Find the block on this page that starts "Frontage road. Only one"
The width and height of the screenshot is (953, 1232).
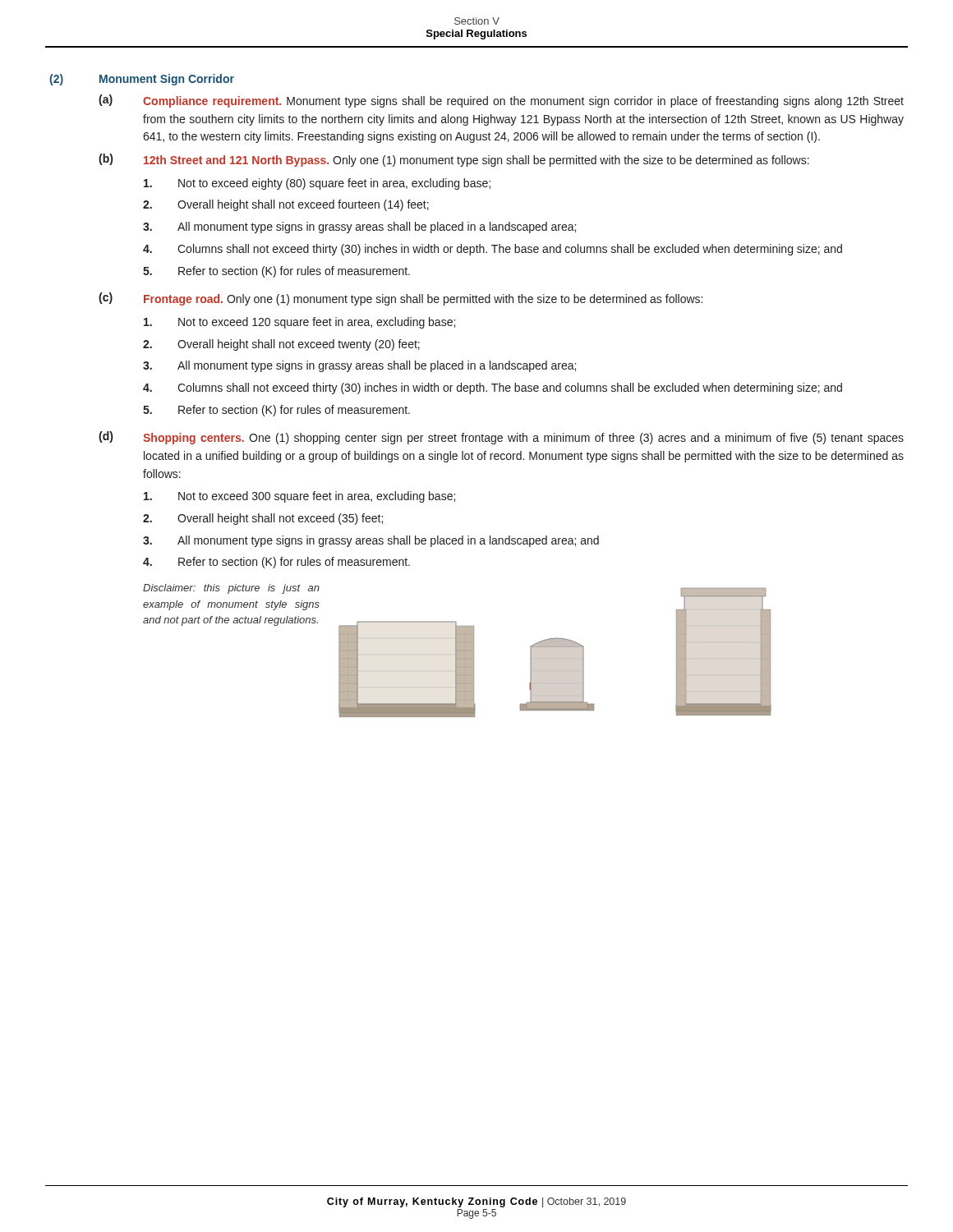pyautogui.click(x=523, y=356)
